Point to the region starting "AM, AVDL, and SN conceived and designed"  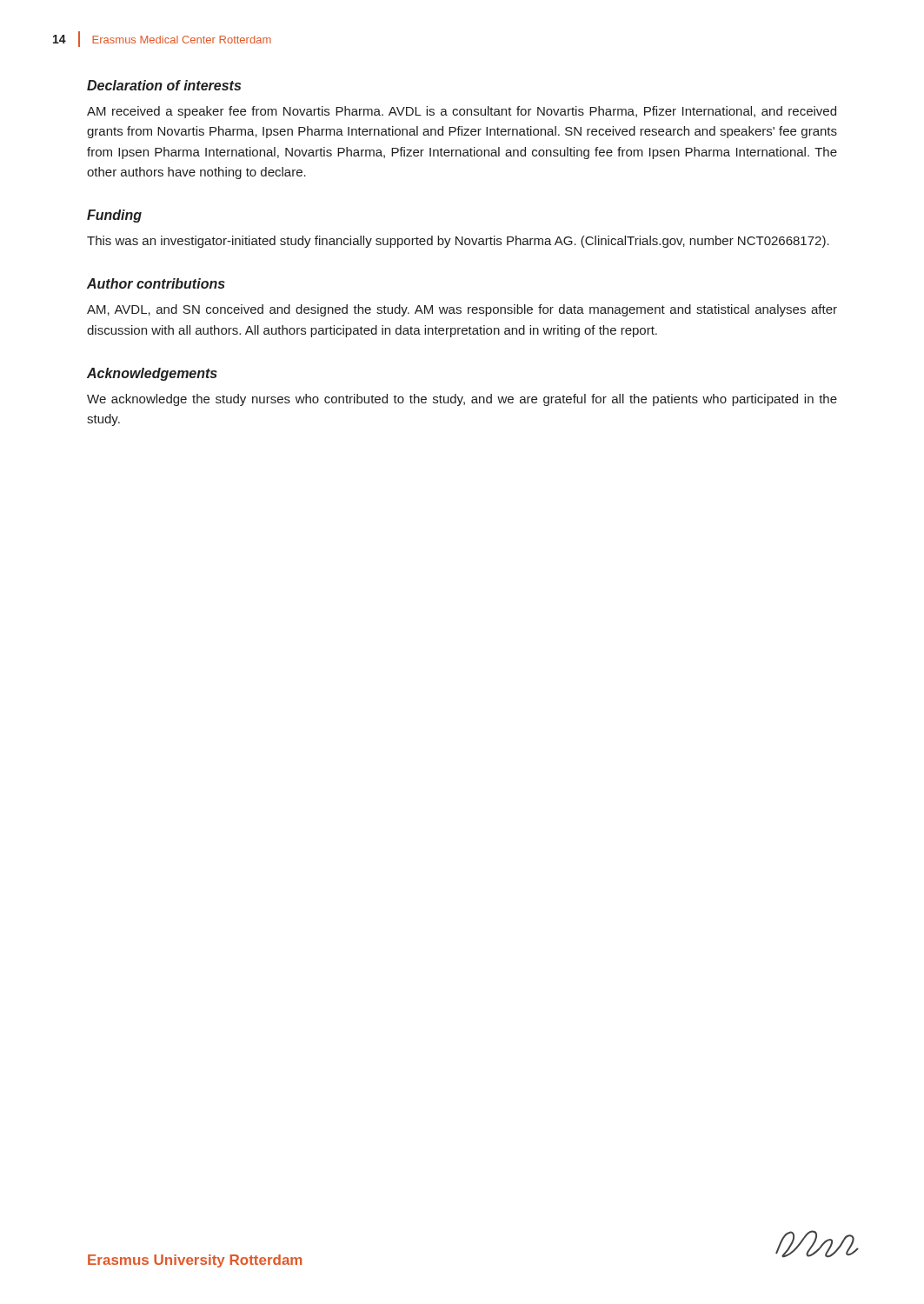(462, 319)
